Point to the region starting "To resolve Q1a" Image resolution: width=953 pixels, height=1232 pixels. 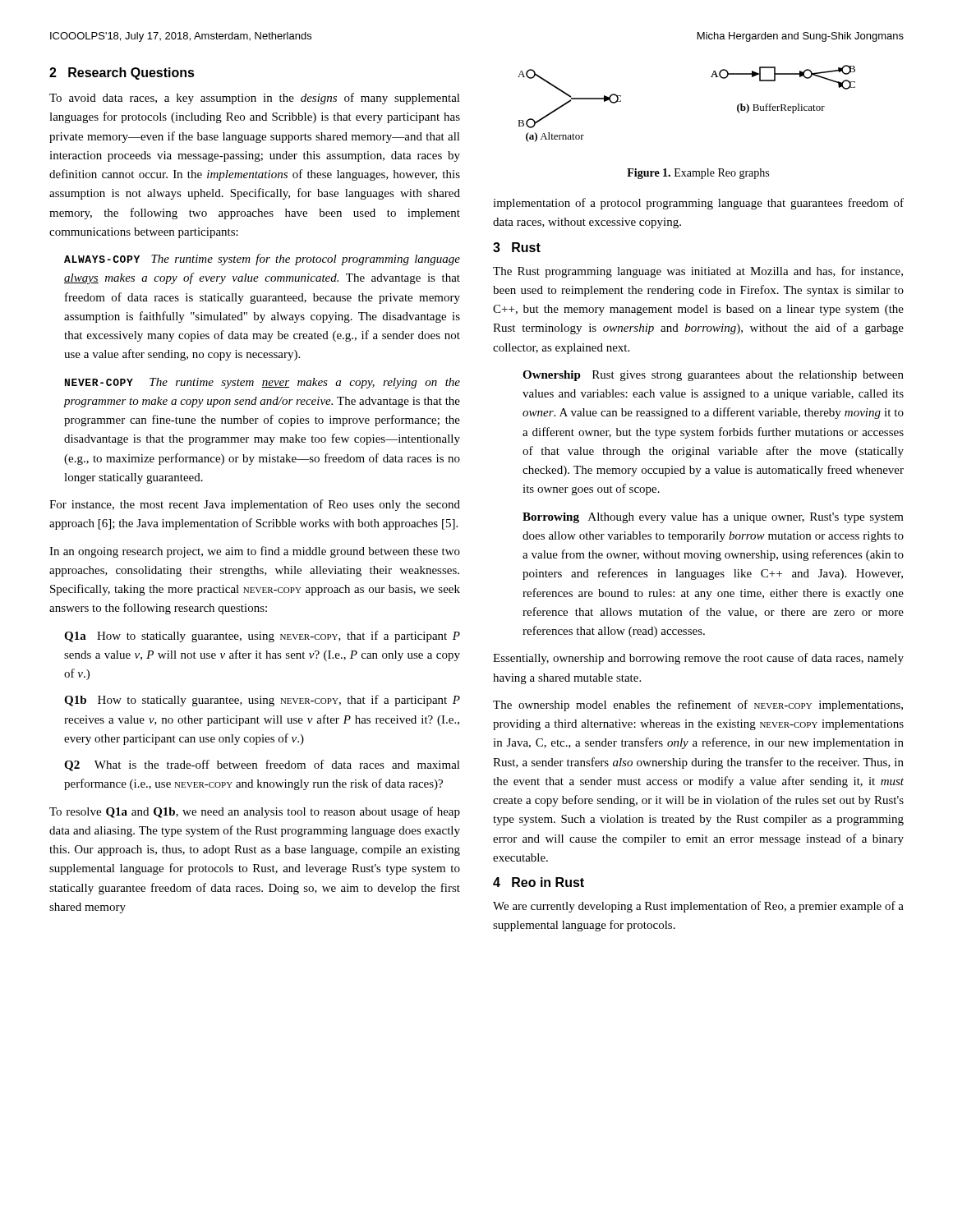click(x=255, y=859)
